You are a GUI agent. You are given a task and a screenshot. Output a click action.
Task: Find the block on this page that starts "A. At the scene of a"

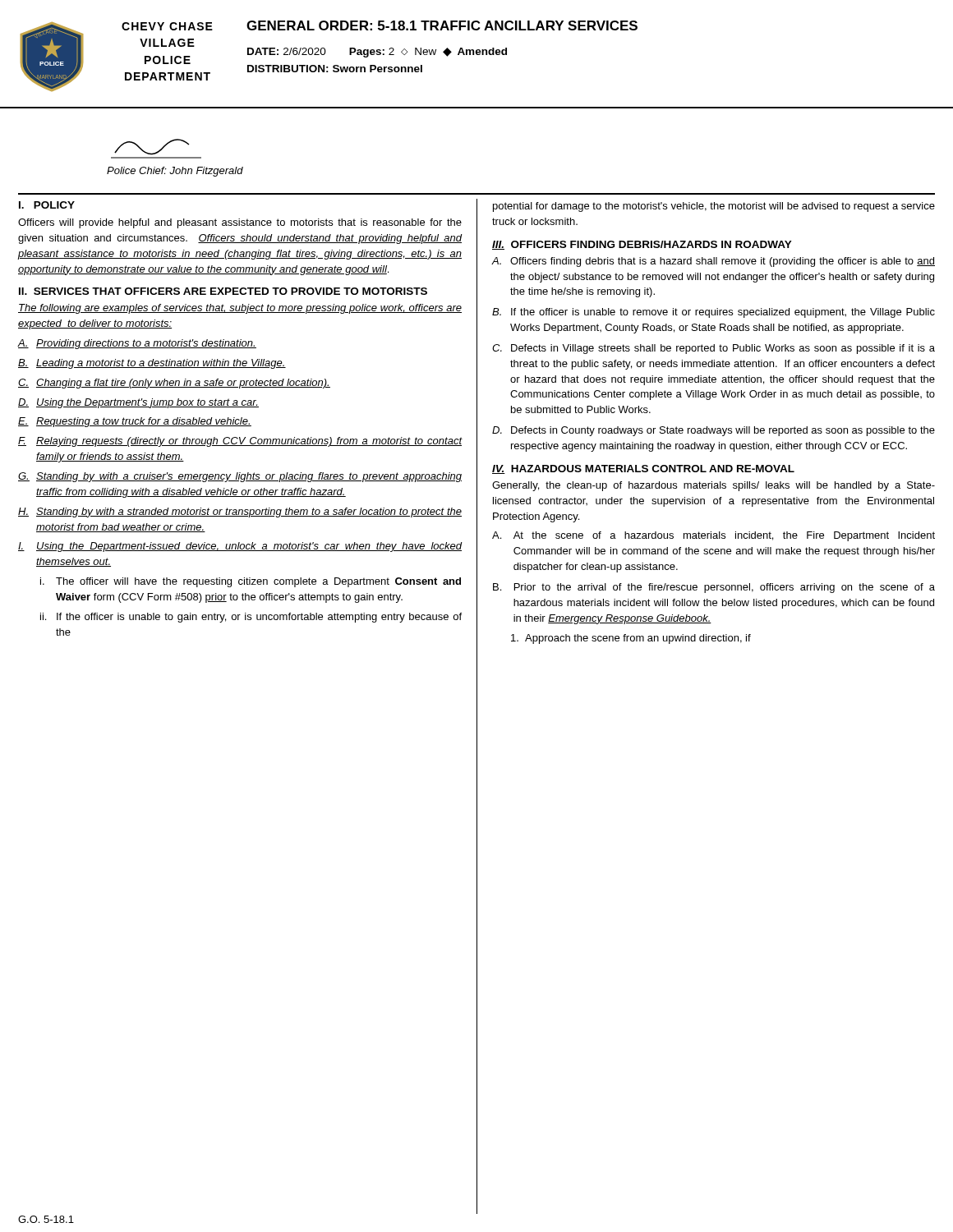click(x=714, y=552)
